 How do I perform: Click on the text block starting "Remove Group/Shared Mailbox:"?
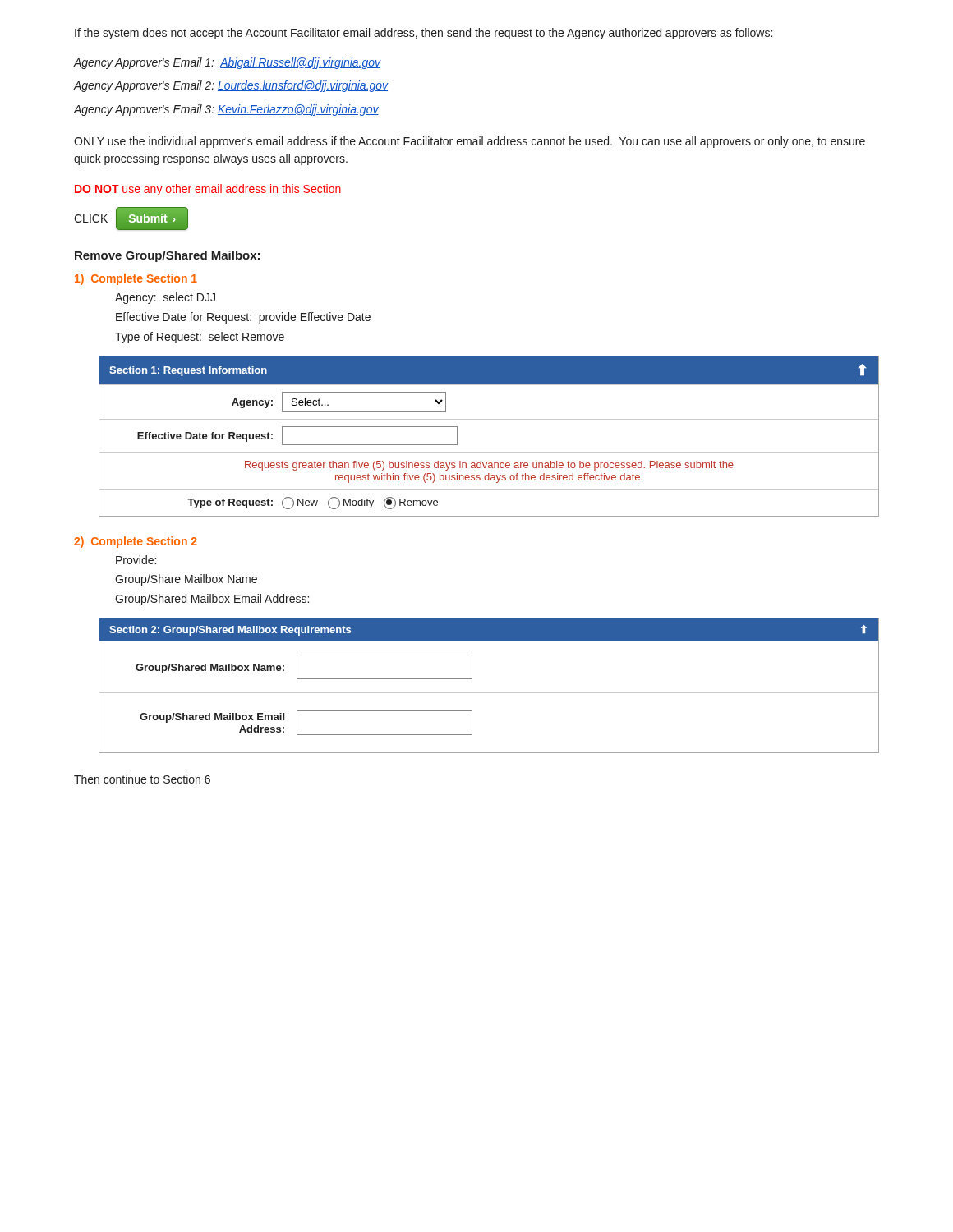(167, 255)
